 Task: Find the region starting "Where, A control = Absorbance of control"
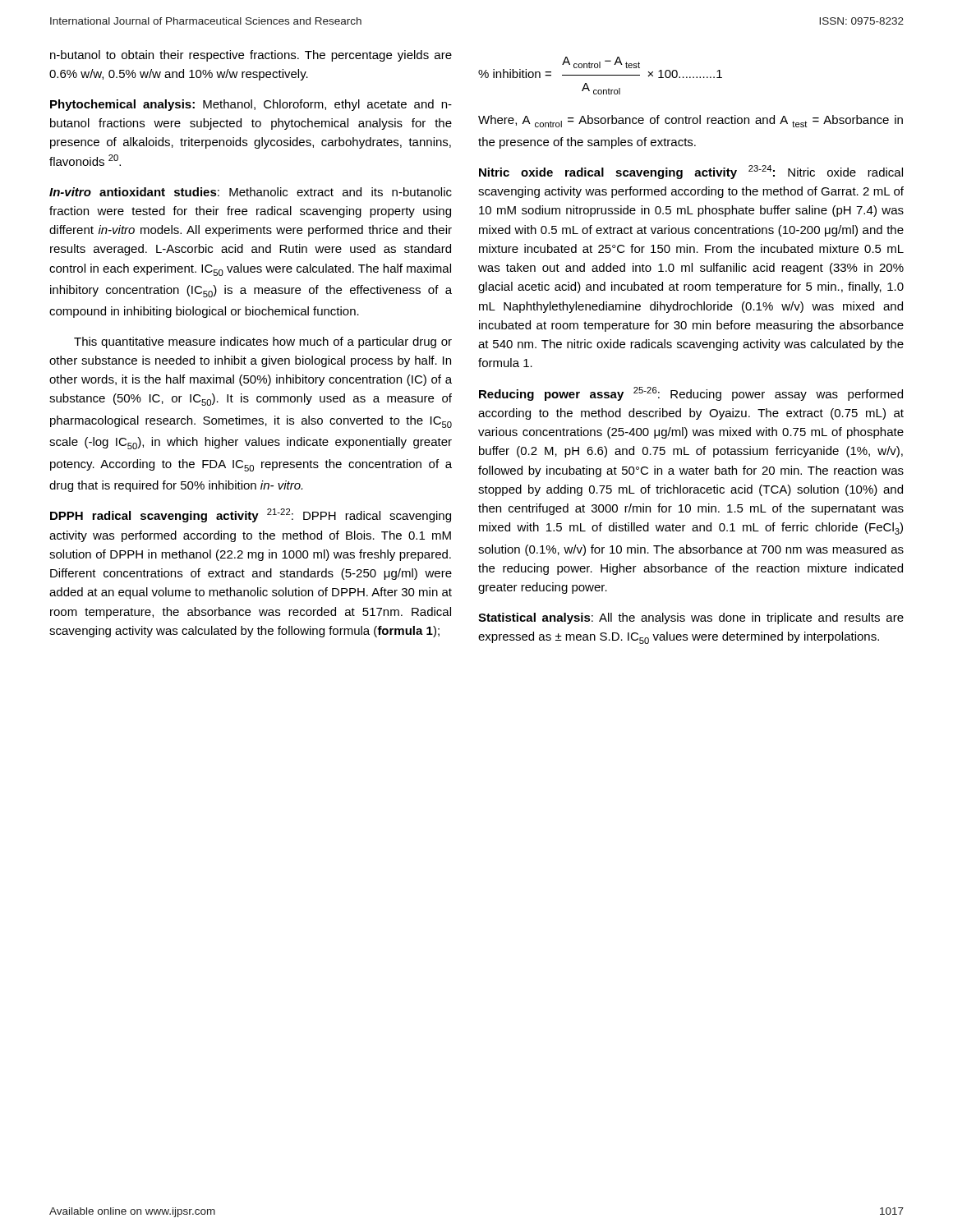(691, 131)
